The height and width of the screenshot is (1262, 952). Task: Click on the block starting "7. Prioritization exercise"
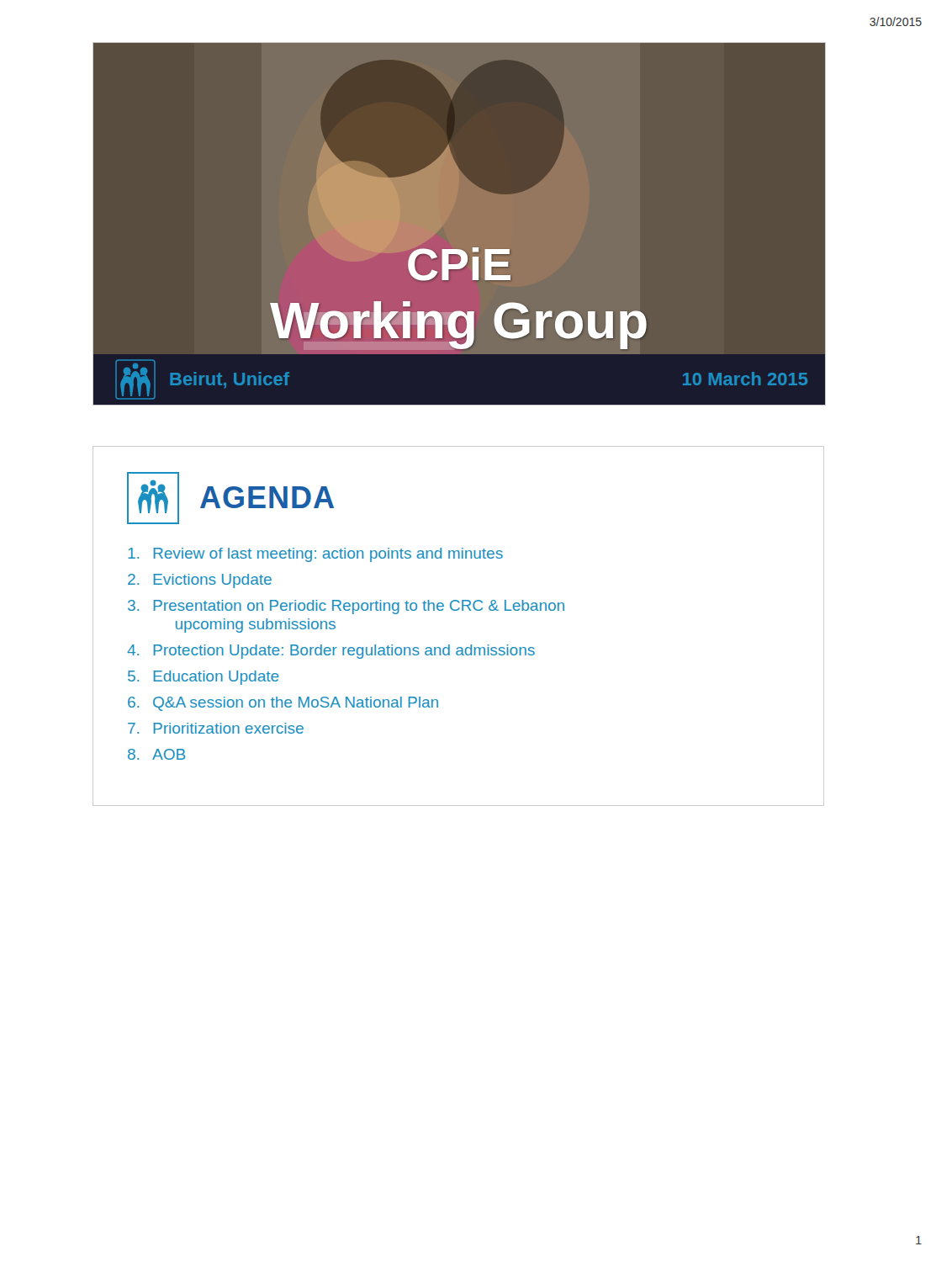click(216, 728)
